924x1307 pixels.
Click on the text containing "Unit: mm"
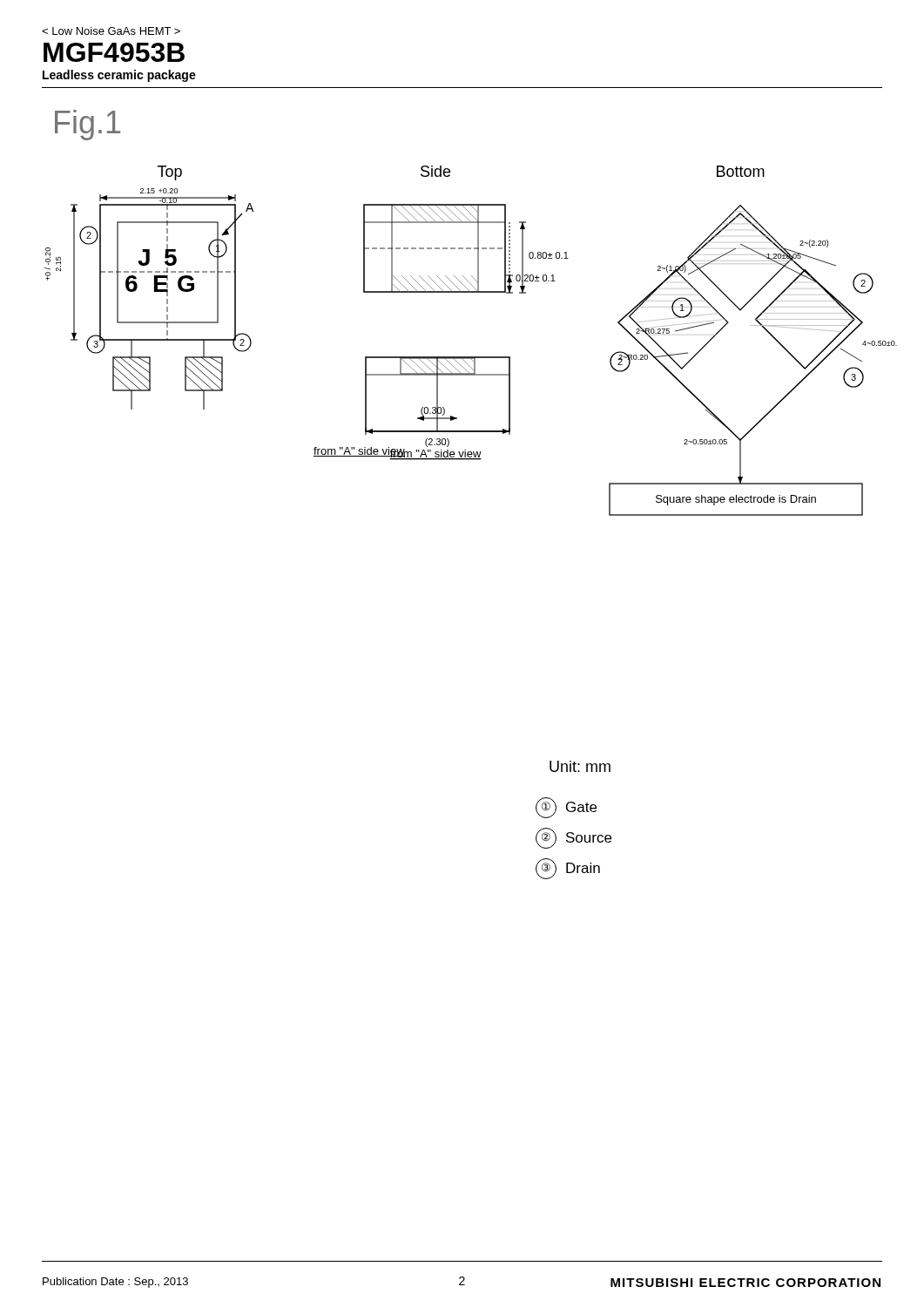pyautogui.click(x=580, y=767)
